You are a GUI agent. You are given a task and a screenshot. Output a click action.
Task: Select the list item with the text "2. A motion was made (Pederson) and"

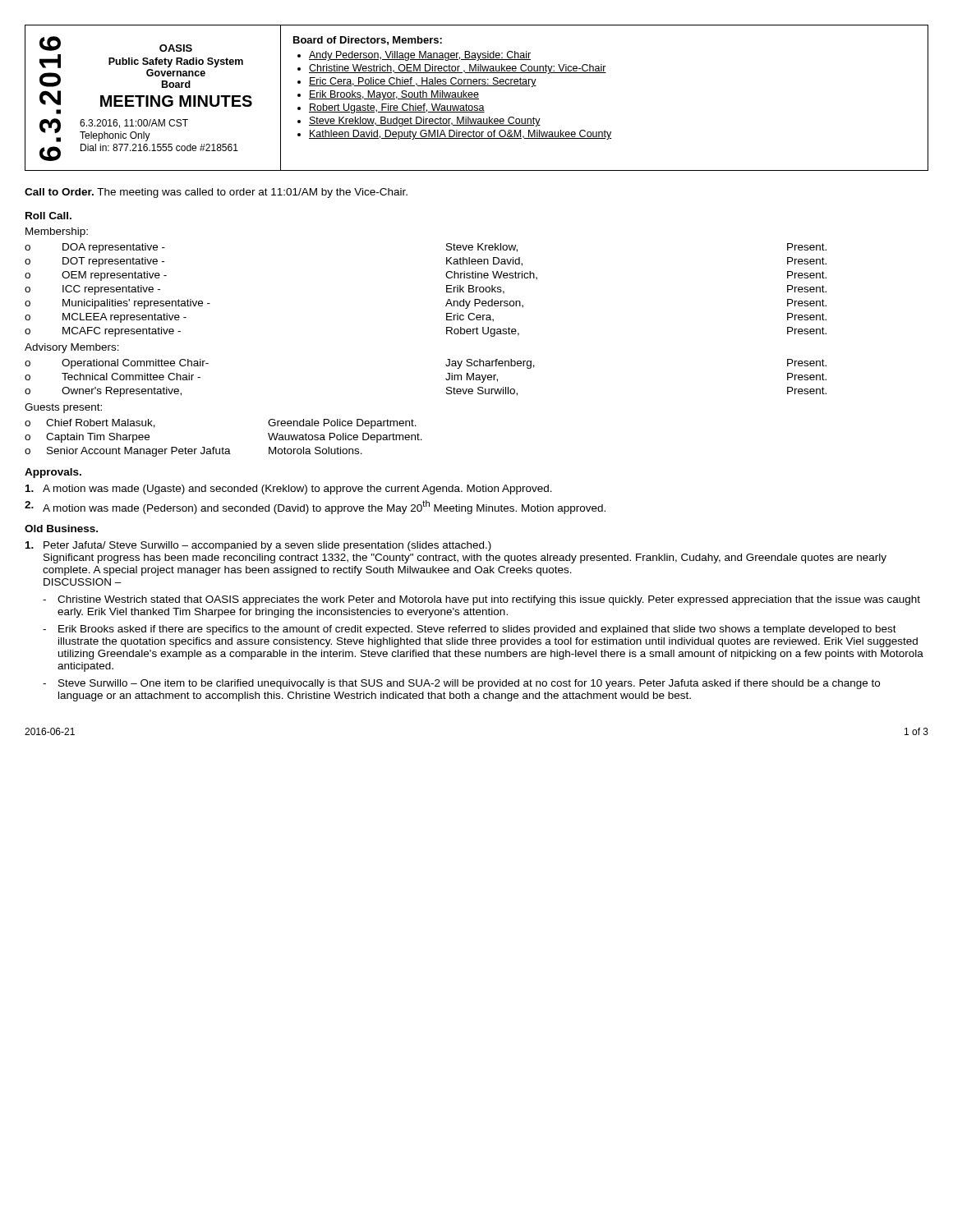coord(316,506)
